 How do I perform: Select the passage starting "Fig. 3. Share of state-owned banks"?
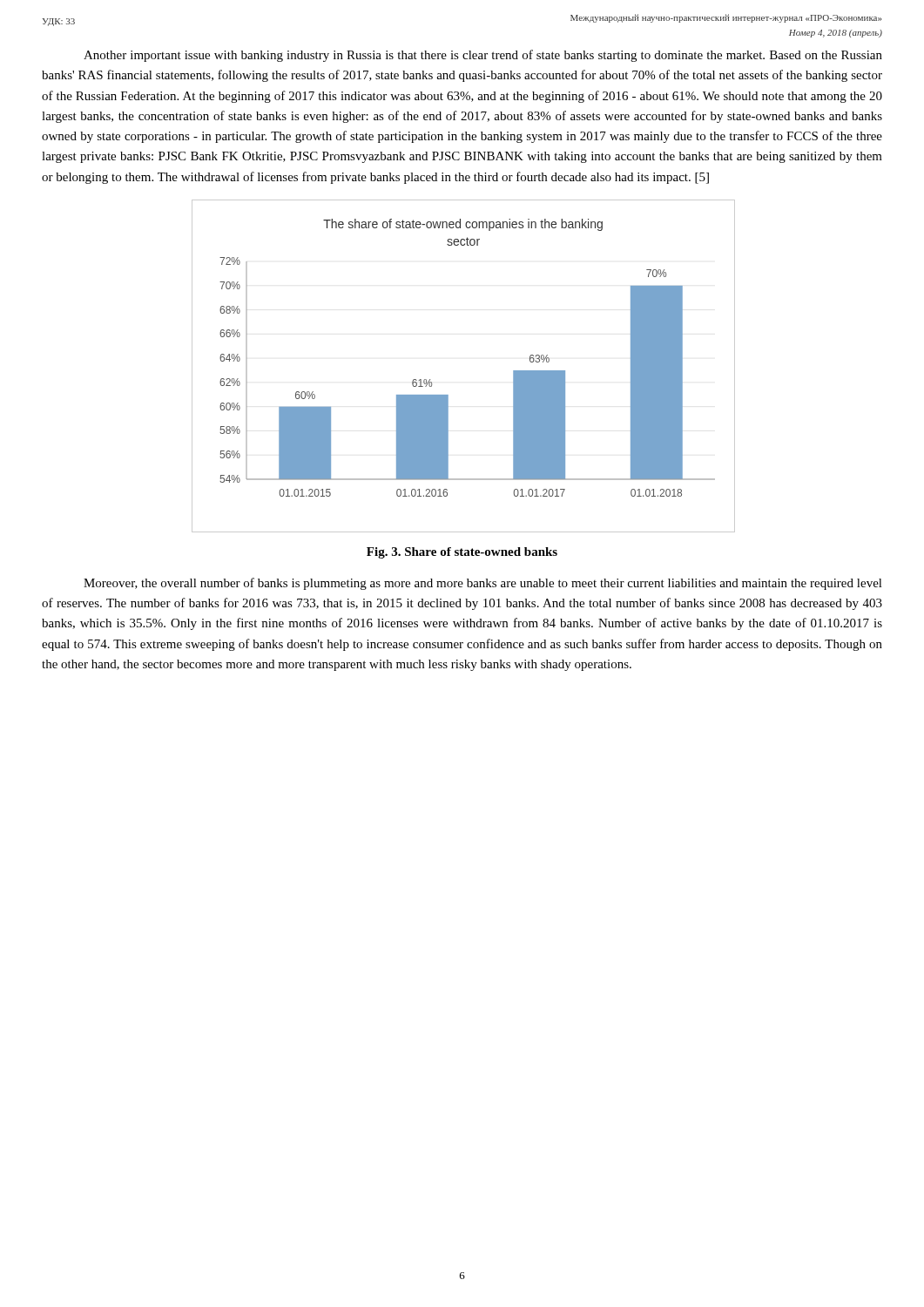coord(462,551)
